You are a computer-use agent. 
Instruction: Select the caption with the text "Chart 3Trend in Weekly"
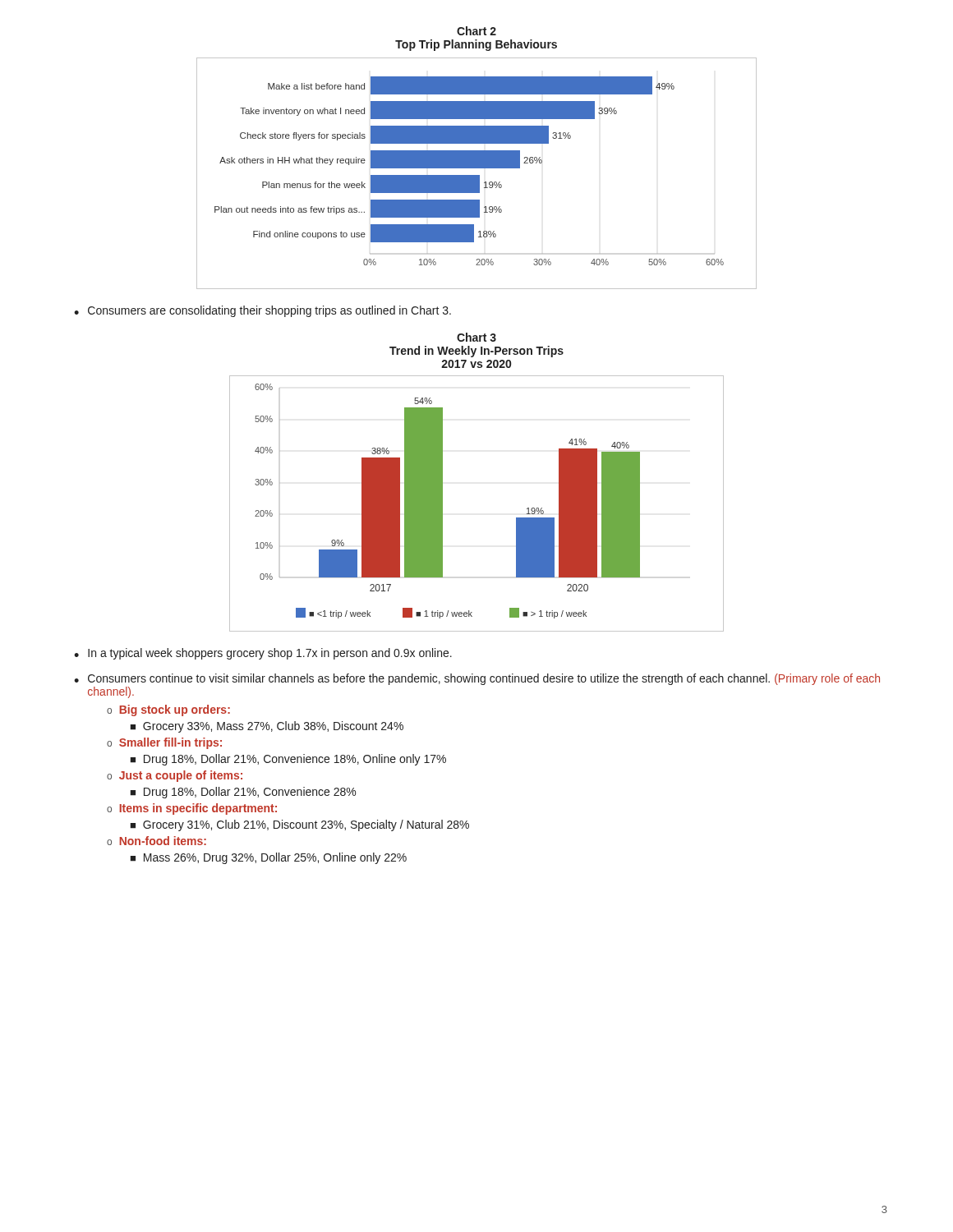coord(476,351)
